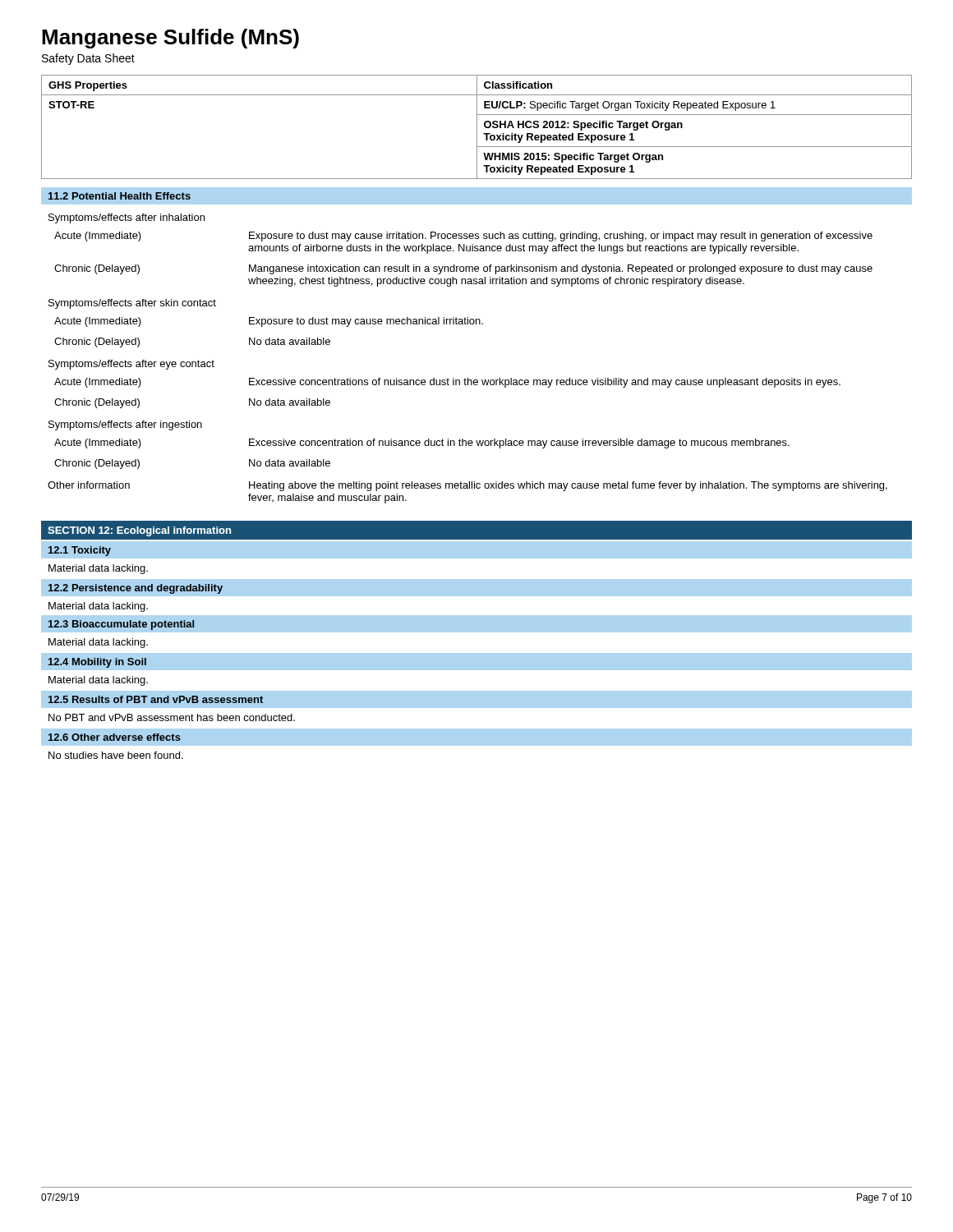
Task: Where does it say "12.3 Bioaccumulate potential"?
Action: (121, 624)
